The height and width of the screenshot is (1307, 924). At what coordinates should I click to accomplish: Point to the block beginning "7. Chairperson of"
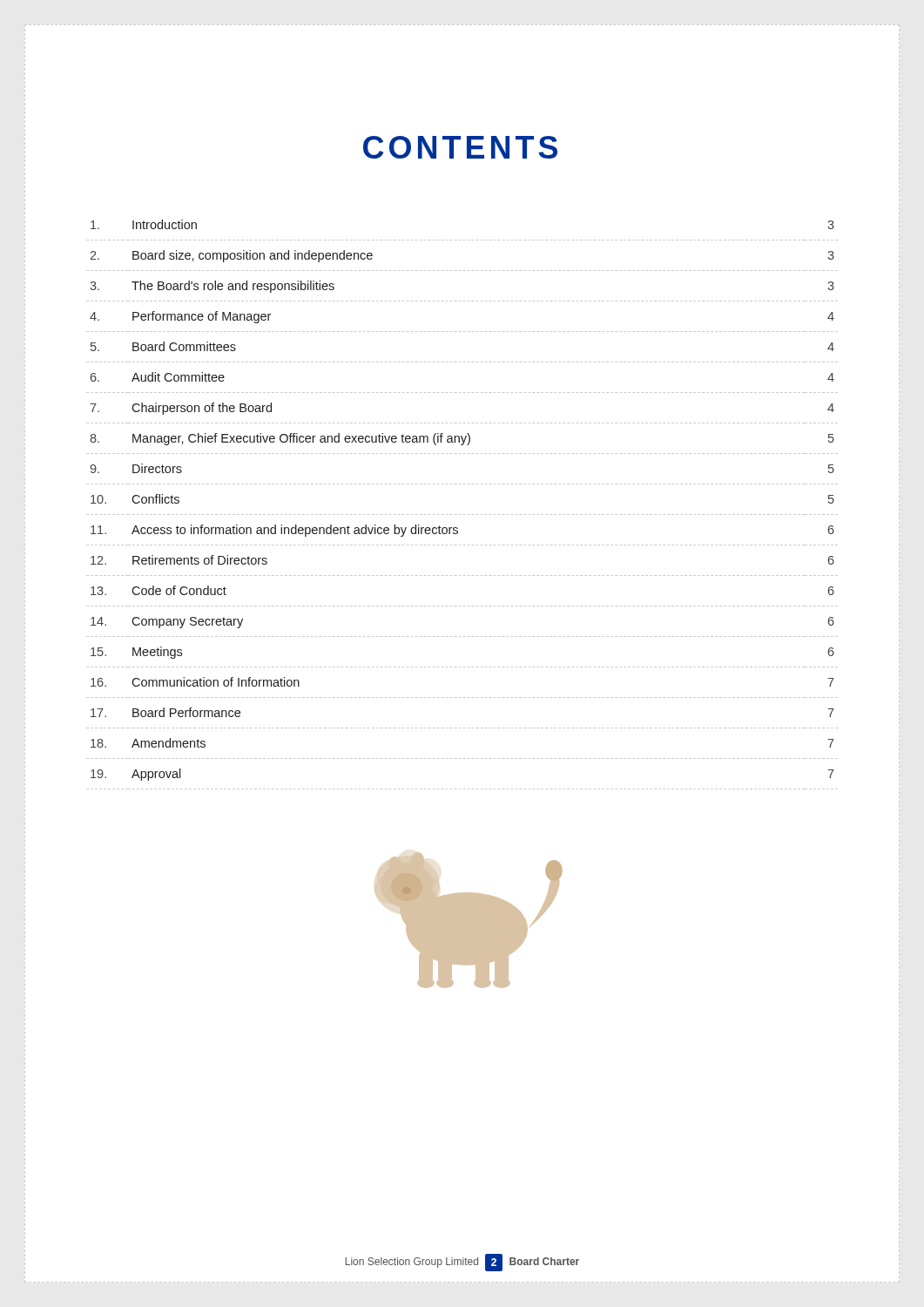196,408
